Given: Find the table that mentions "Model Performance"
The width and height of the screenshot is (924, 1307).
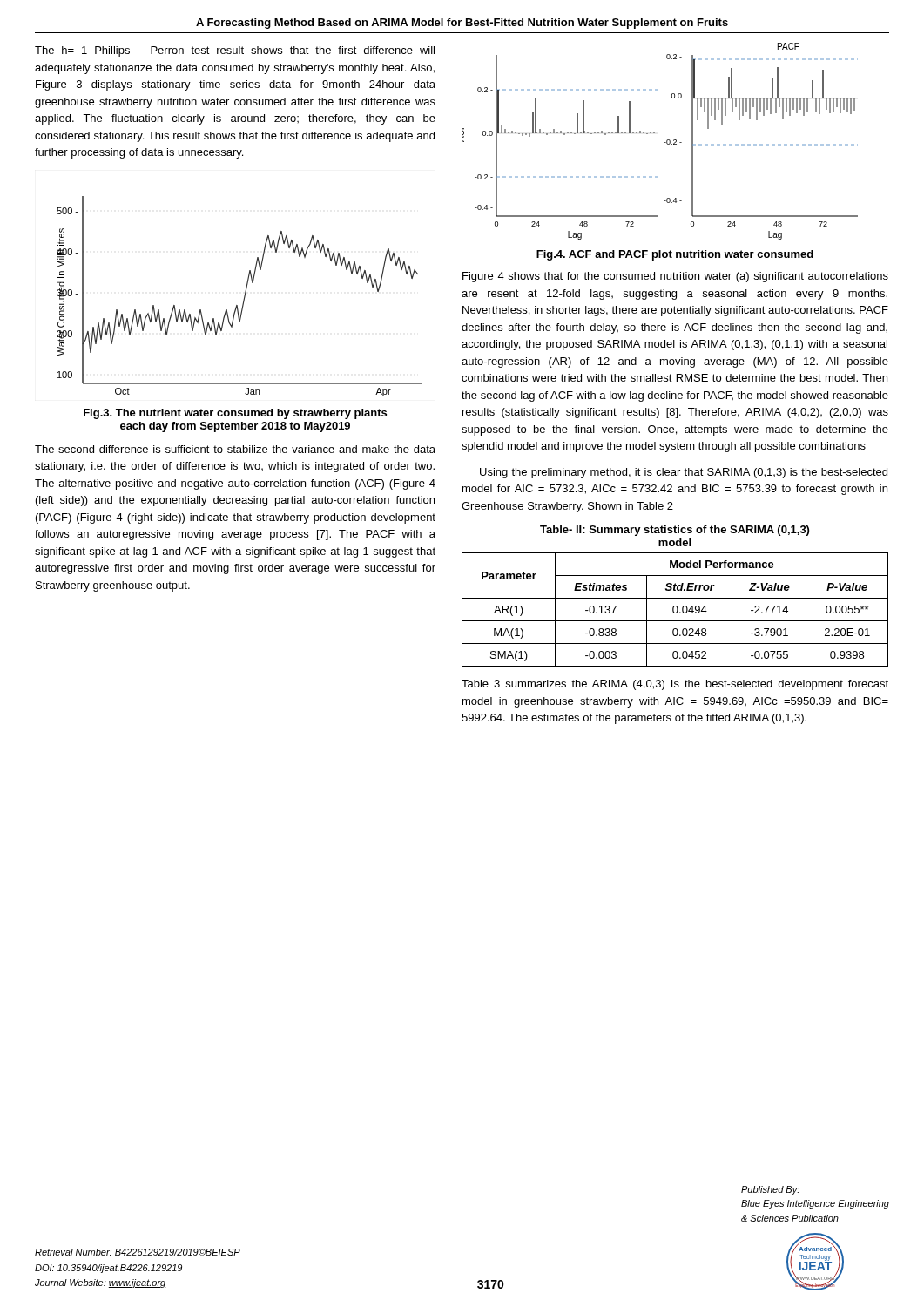Looking at the screenshot, I should point(675,610).
